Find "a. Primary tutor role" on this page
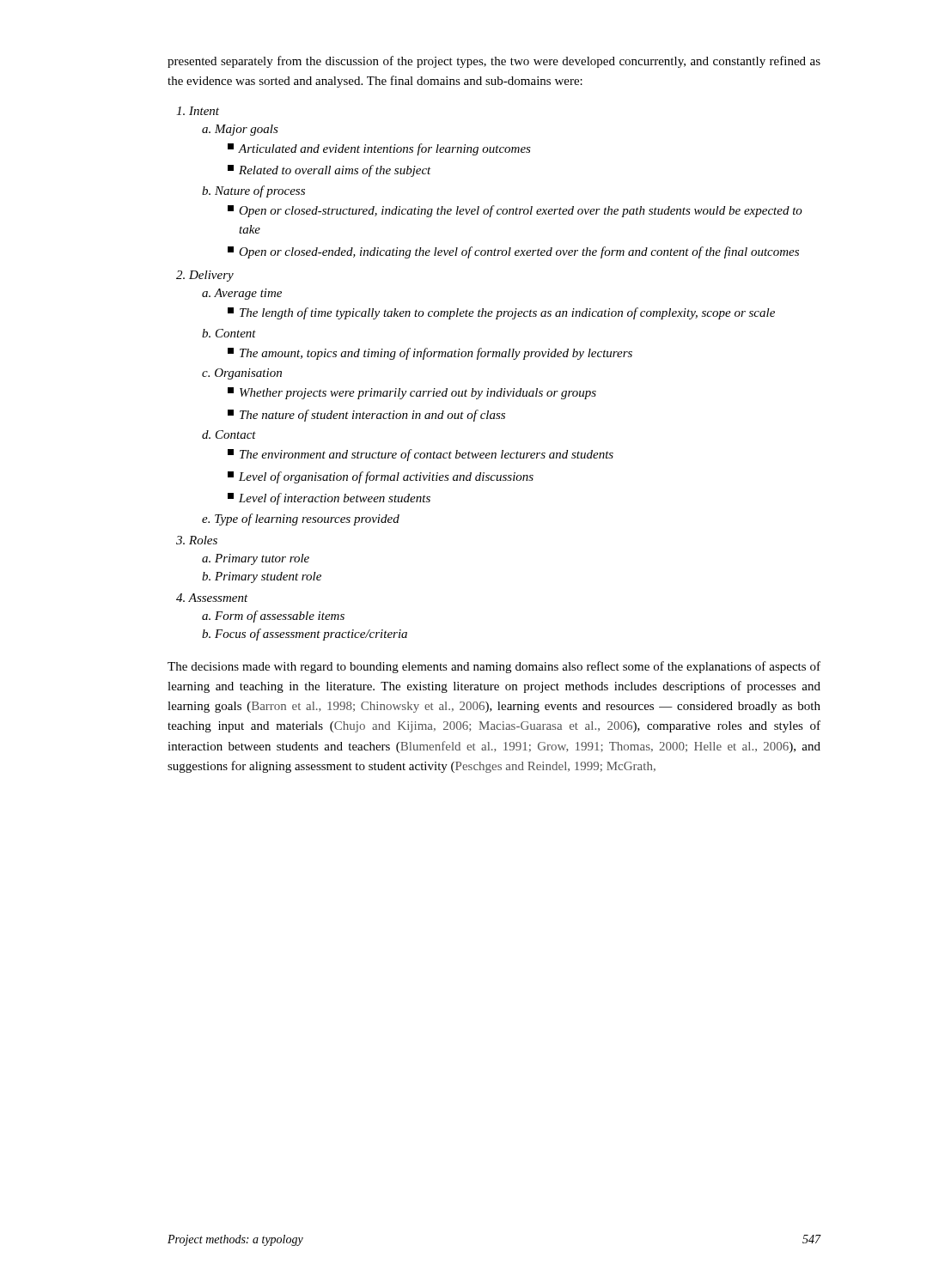 (256, 558)
